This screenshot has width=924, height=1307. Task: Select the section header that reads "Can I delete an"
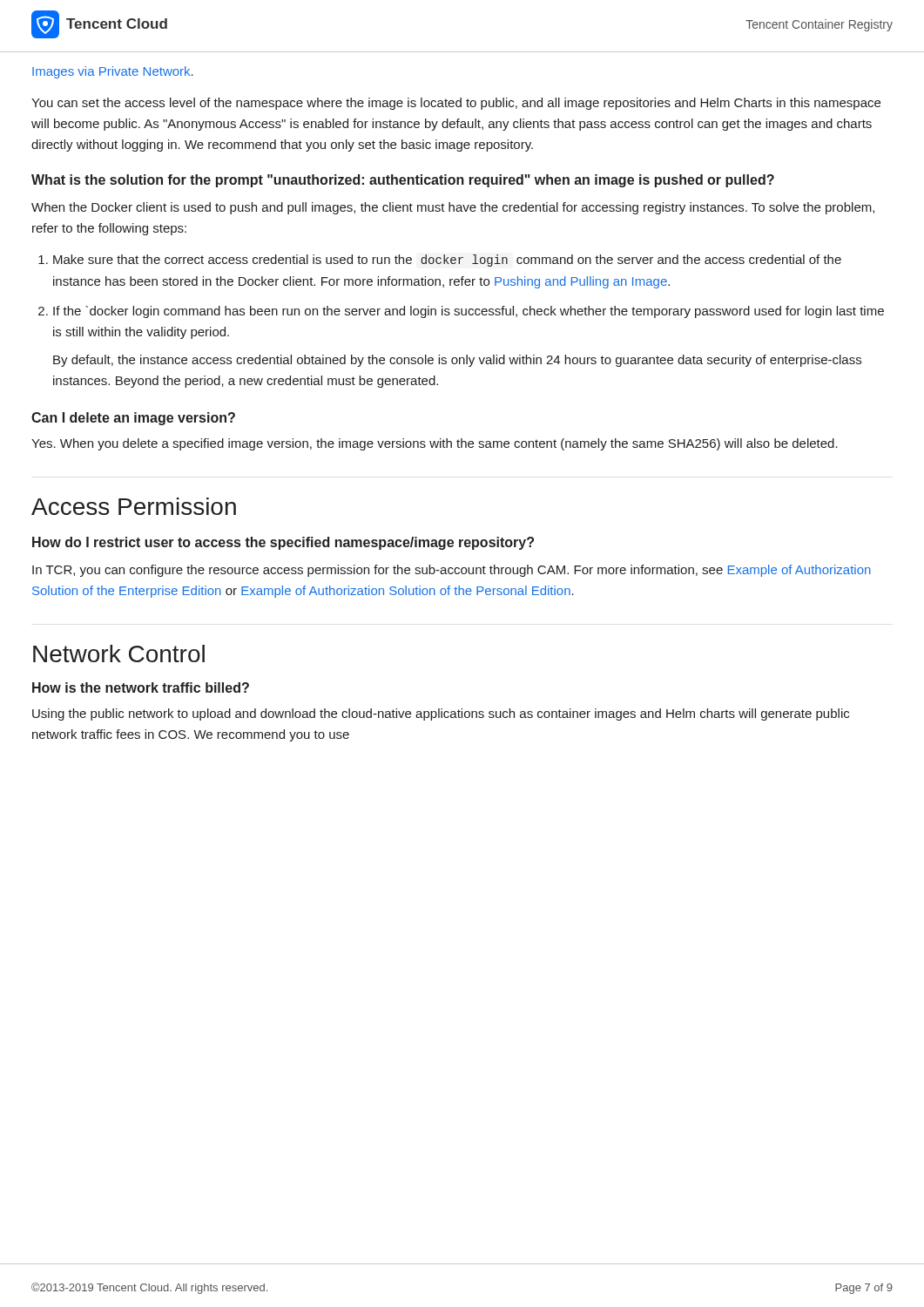coord(134,418)
